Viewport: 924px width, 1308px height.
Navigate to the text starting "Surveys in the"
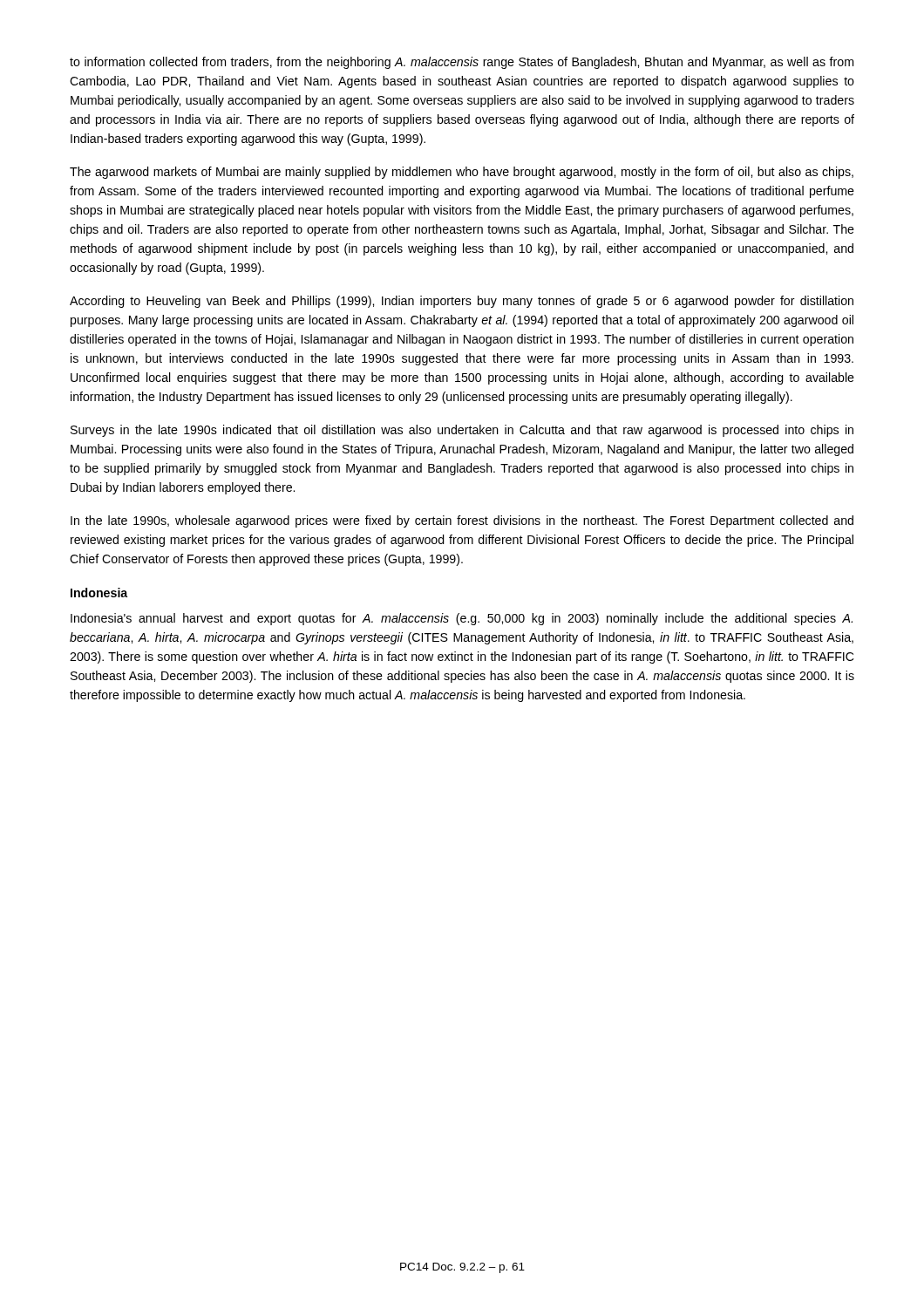pos(462,459)
